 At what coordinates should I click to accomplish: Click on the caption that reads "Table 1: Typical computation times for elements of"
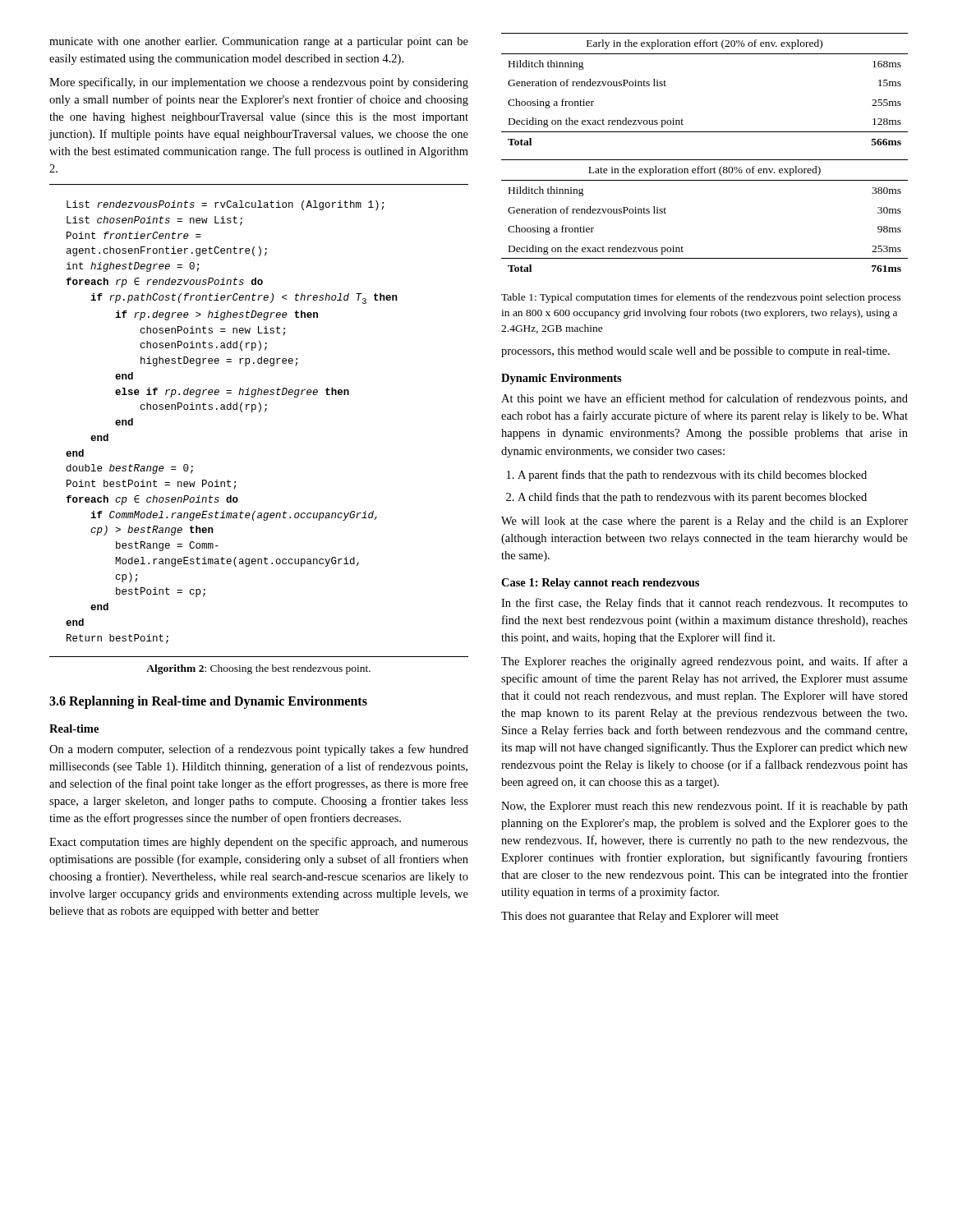(705, 313)
